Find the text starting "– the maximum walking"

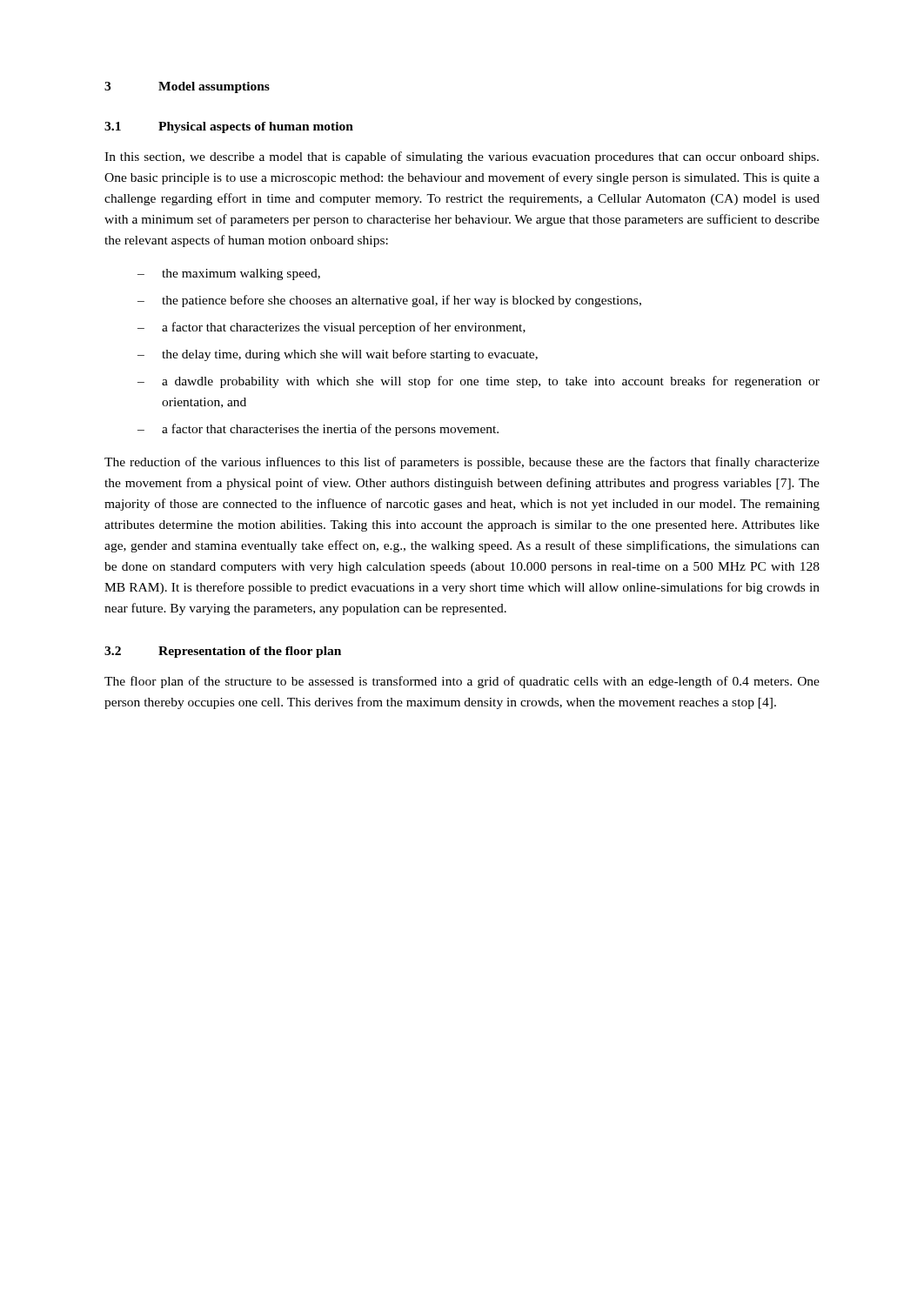(229, 274)
